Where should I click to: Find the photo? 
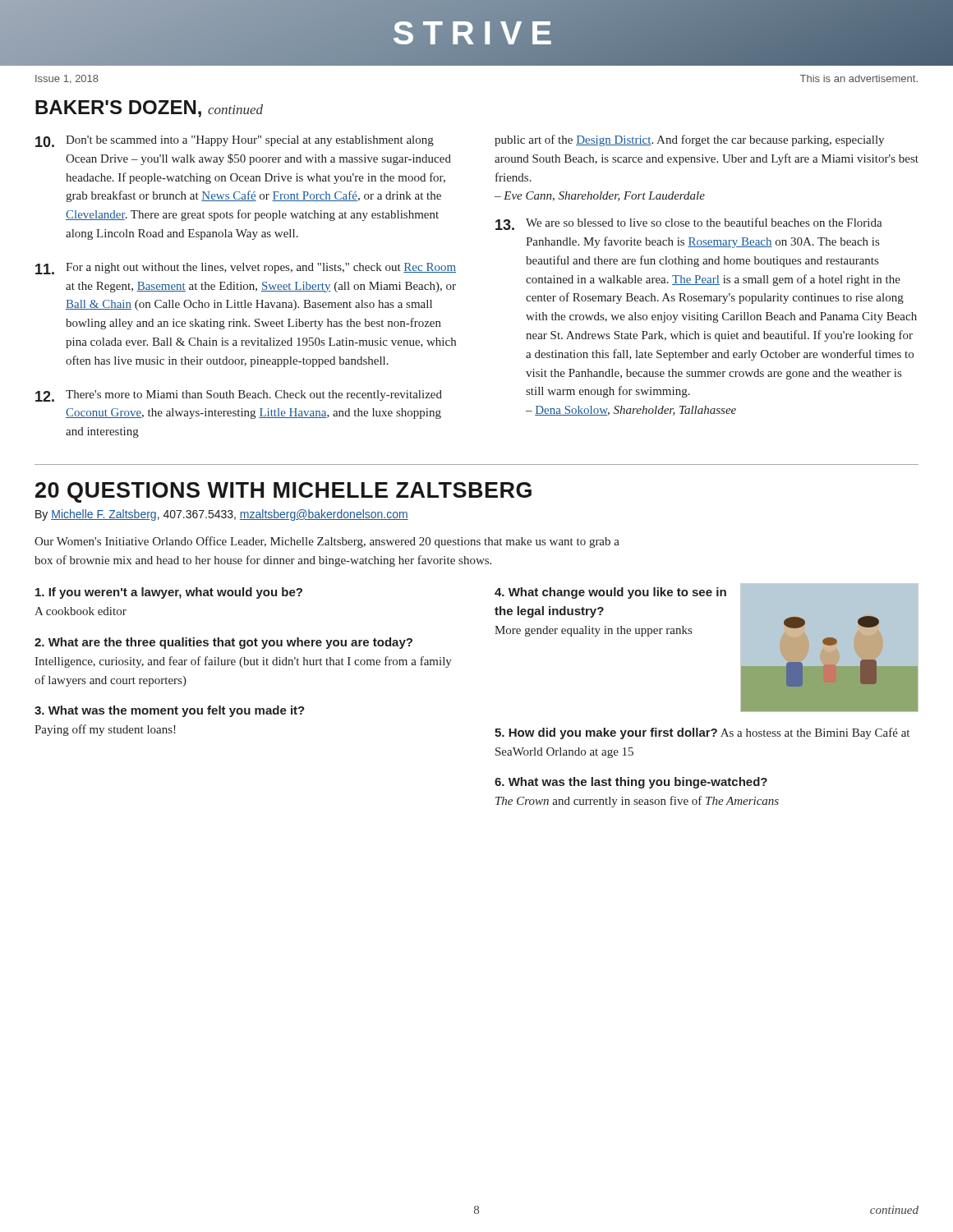[x=829, y=648]
